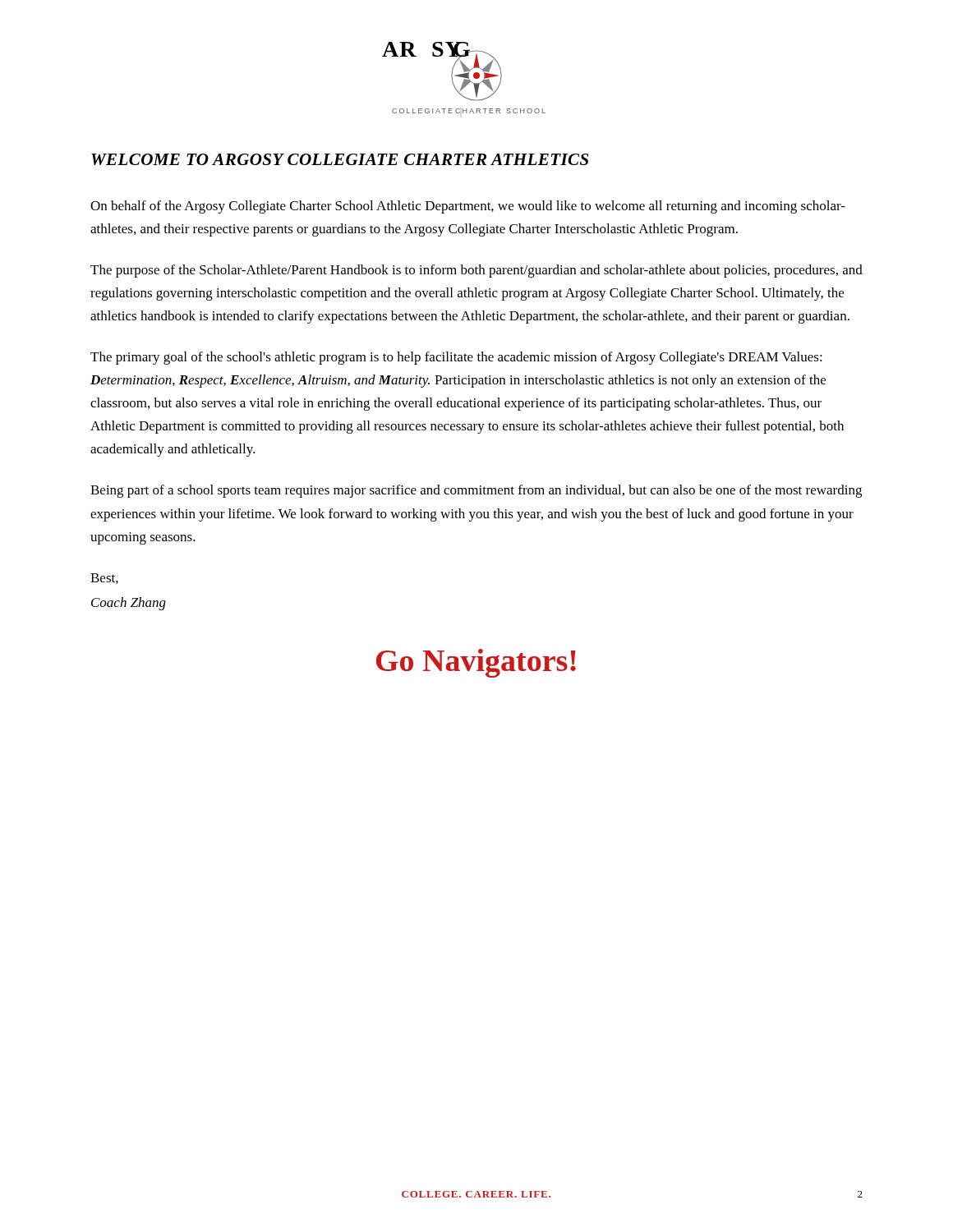This screenshot has height=1232, width=953.
Task: Where is the passage that starts "Being part of a school sports team"?
Action: click(x=476, y=513)
